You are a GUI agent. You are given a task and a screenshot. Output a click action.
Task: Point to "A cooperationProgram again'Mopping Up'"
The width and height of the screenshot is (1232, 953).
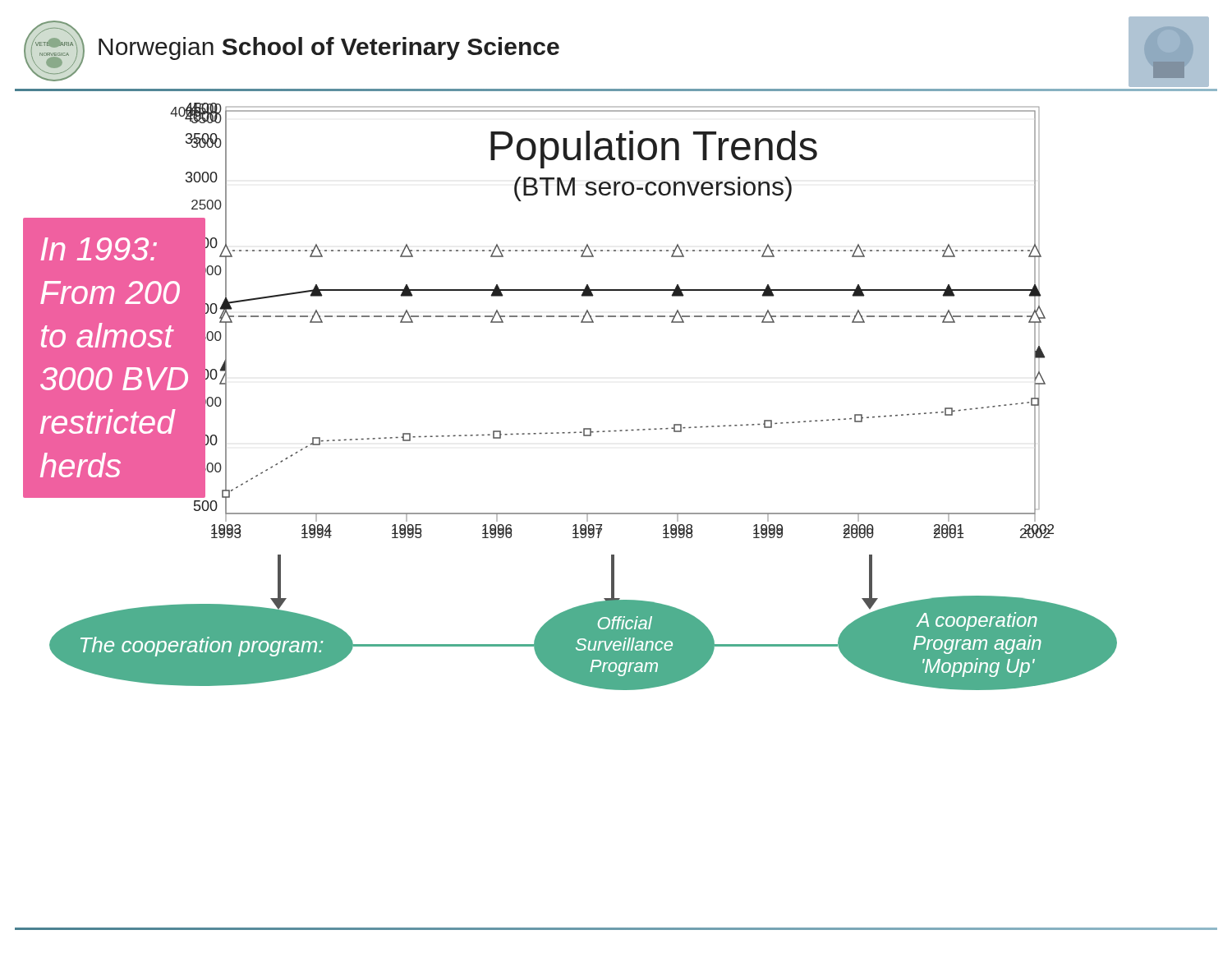pyautogui.click(x=977, y=643)
